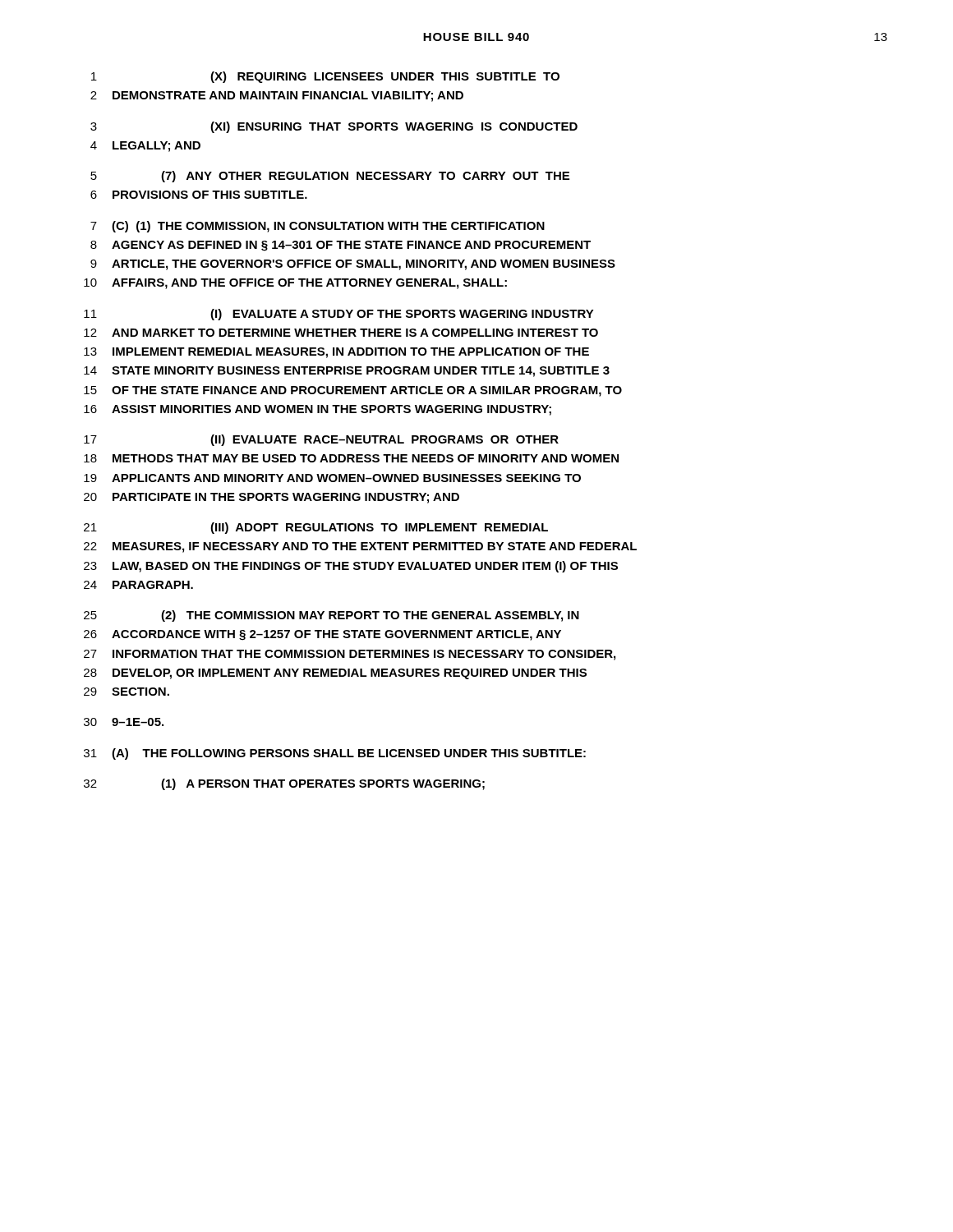Navigate to the block starting "32 (1) A PERSON"
The height and width of the screenshot is (1232, 953).
476,783
